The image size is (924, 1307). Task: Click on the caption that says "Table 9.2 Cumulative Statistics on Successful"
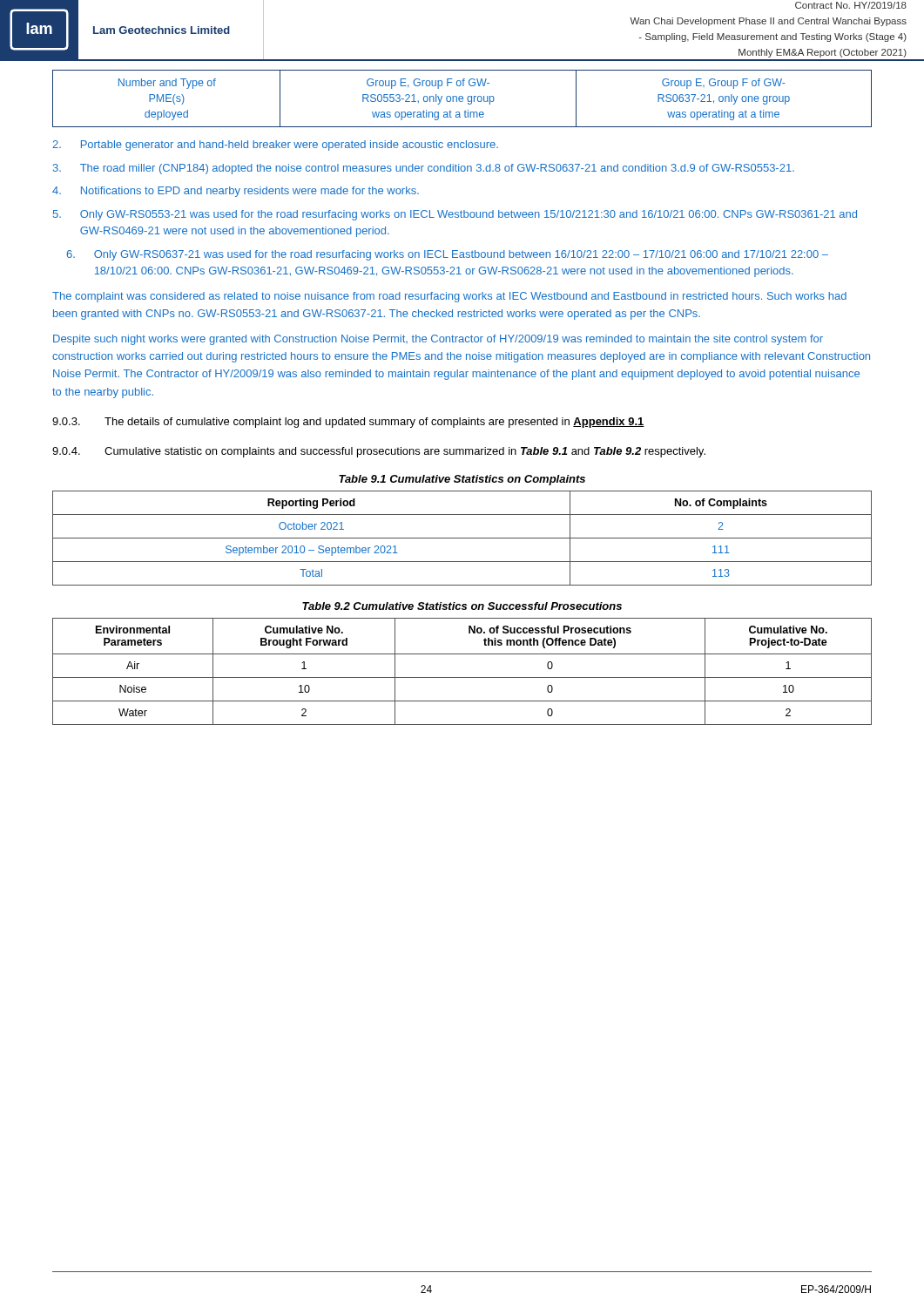click(462, 606)
